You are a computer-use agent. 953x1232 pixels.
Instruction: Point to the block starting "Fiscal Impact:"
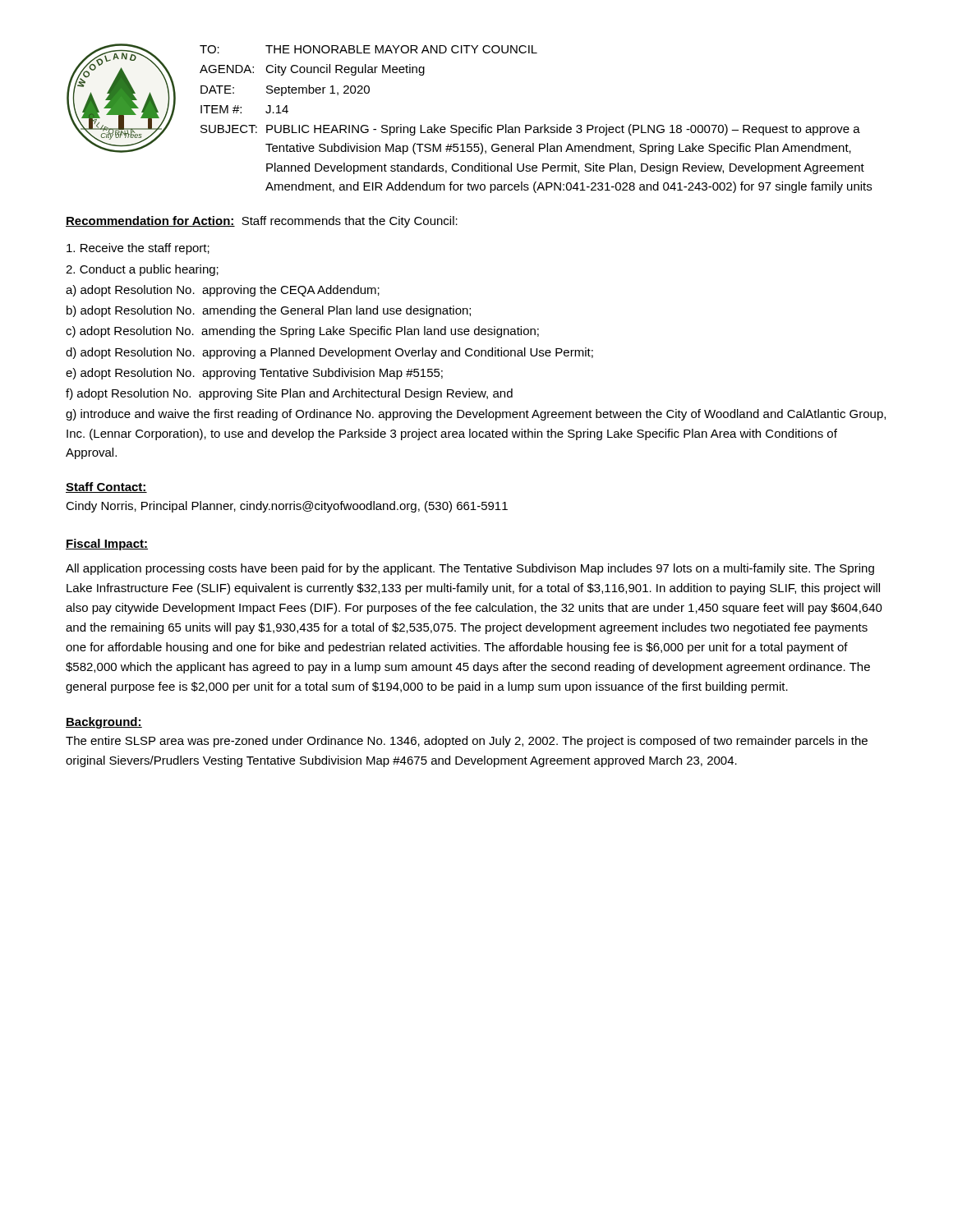coord(107,543)
